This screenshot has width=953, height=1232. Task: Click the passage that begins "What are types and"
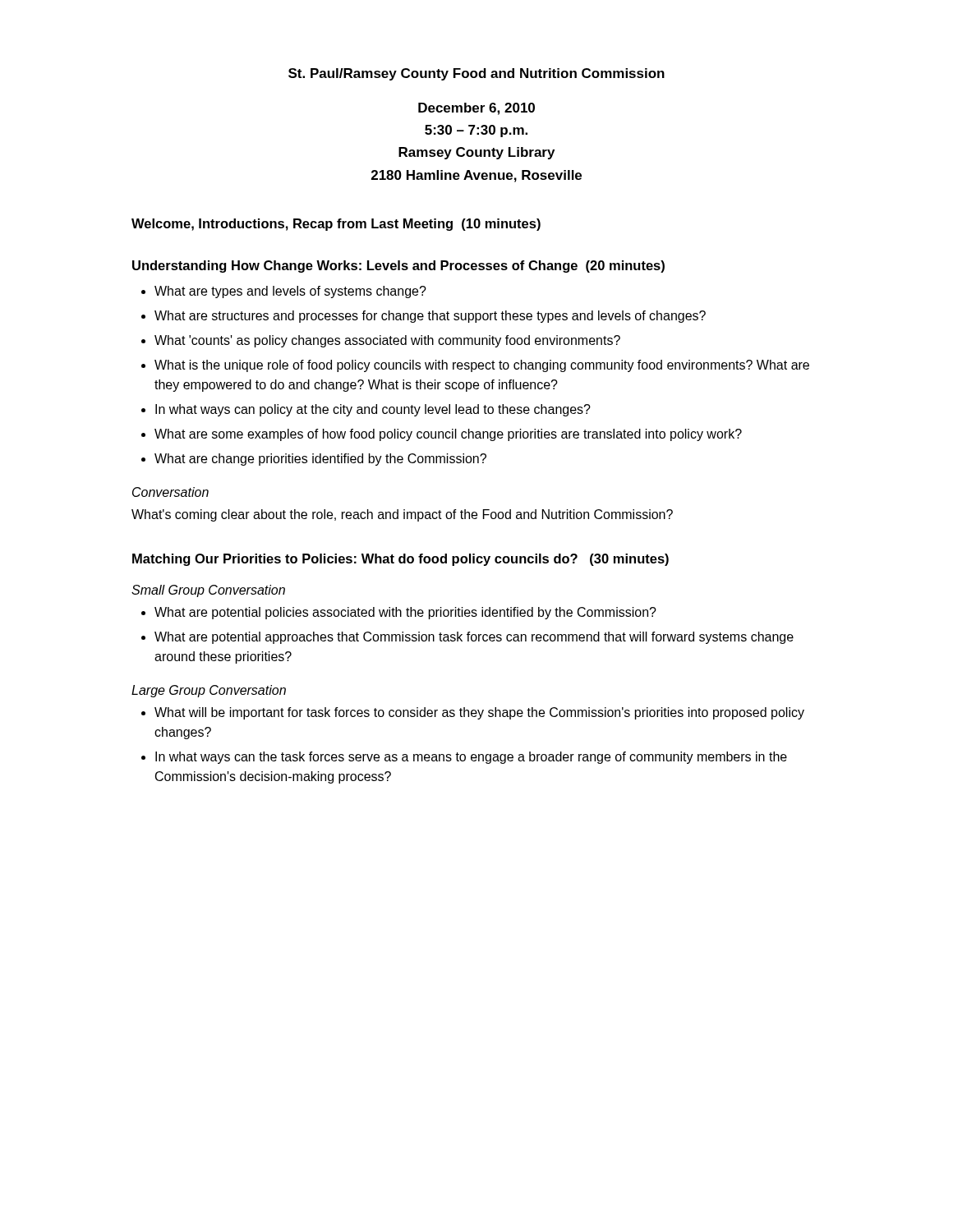[x=290, y=291]
